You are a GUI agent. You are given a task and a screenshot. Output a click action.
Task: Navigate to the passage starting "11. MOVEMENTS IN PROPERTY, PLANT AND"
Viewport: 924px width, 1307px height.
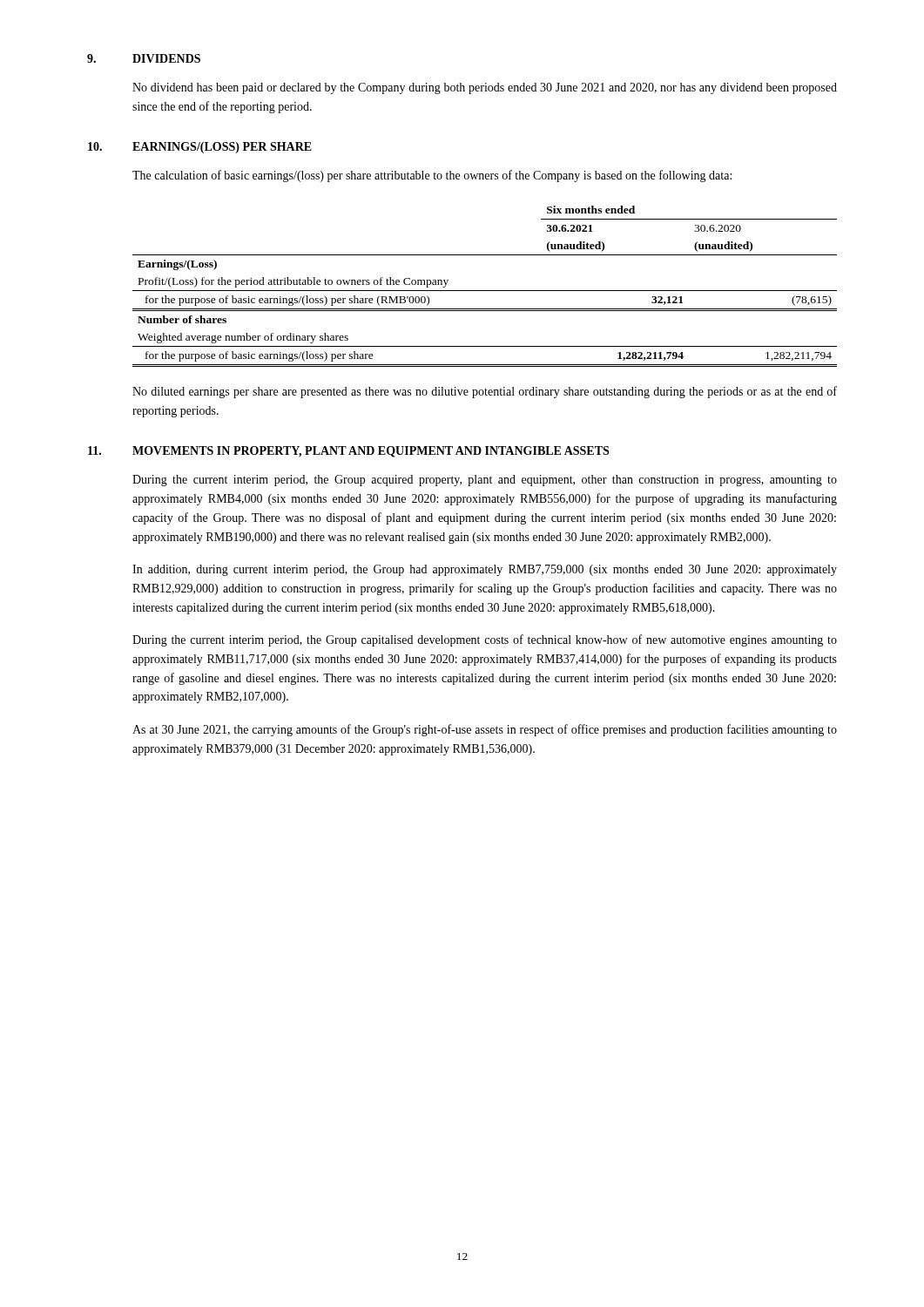tap(348, 452)
